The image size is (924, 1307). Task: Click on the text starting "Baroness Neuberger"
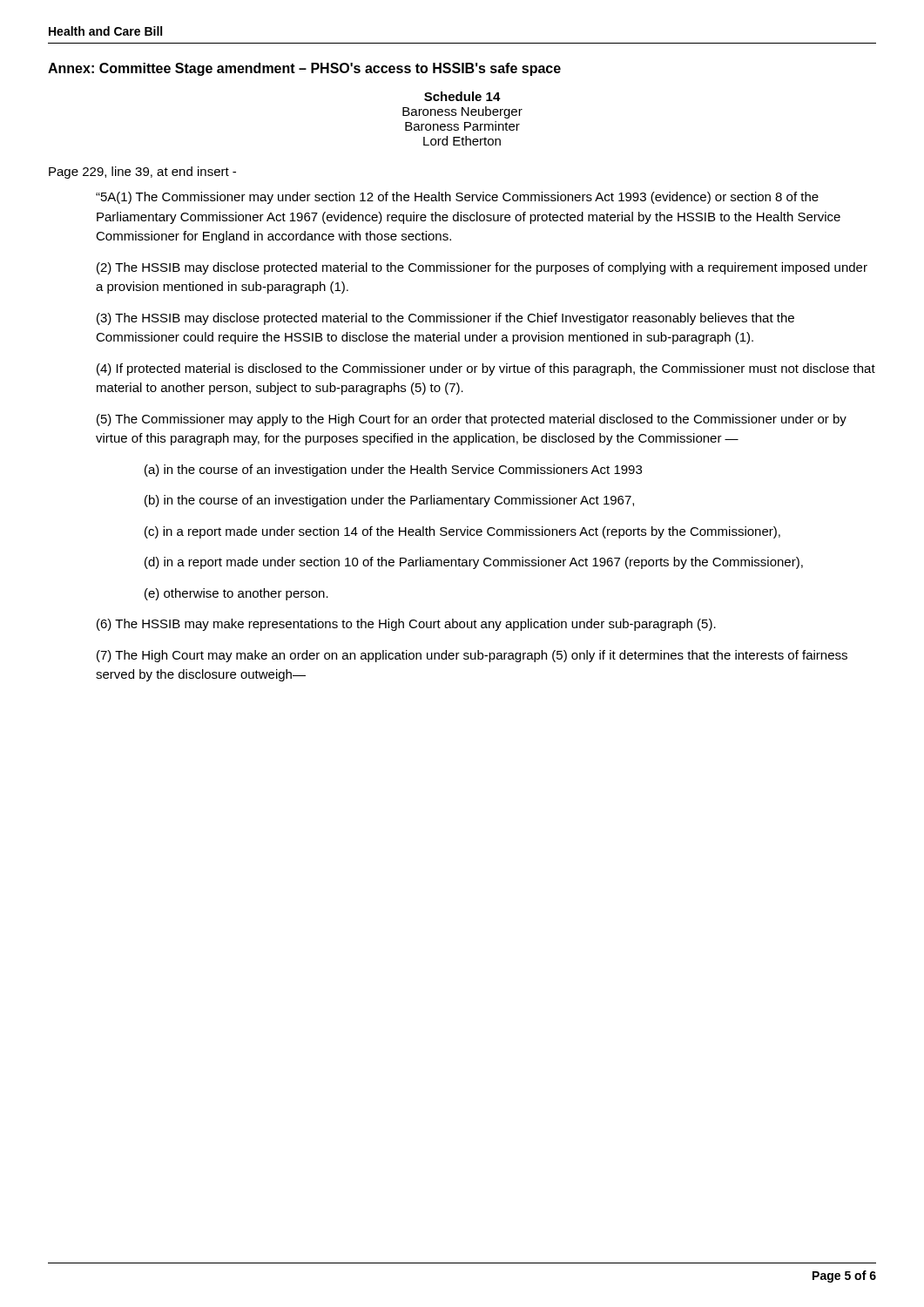click(462, 111)
